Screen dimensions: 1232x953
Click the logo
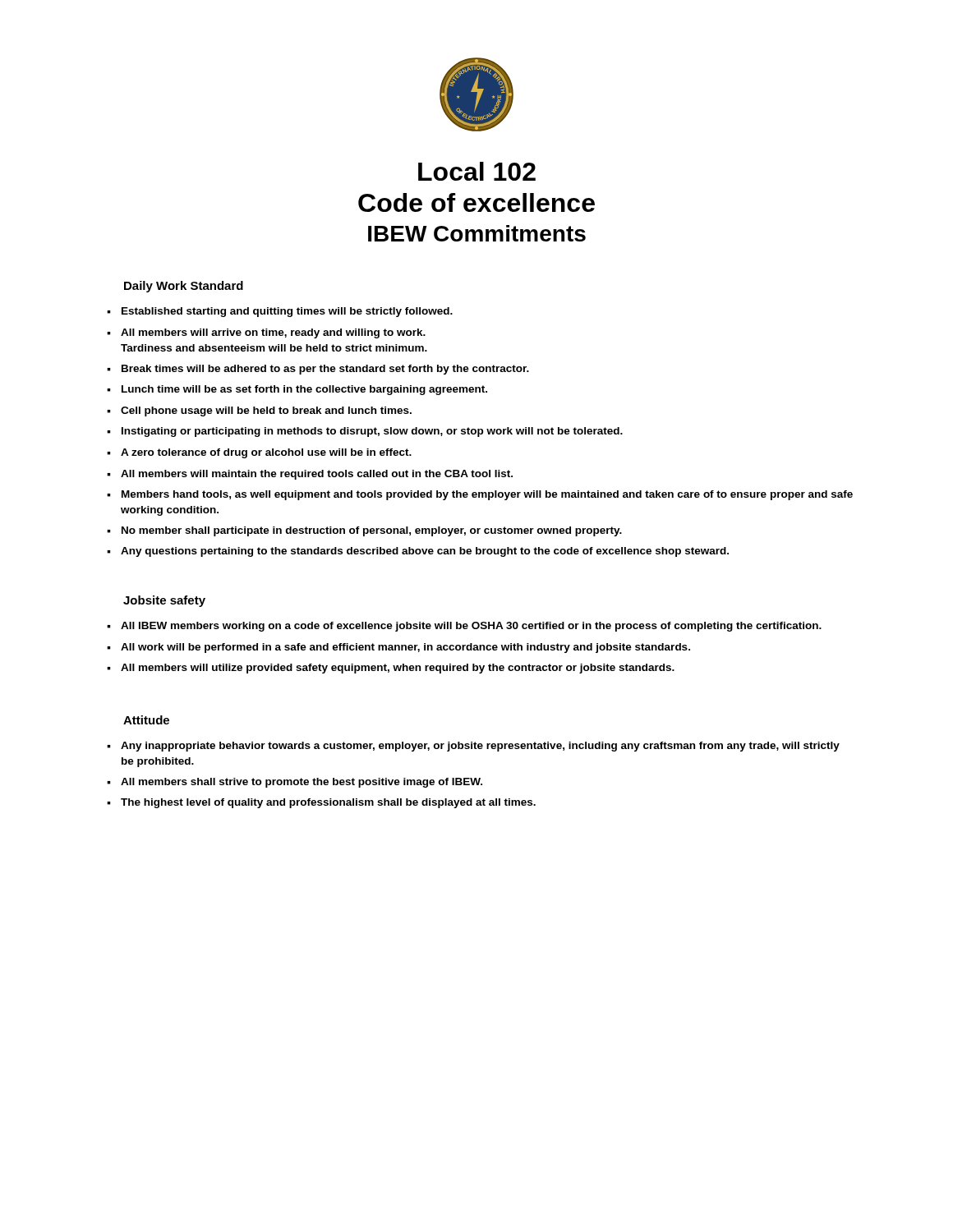coord(476,82)
